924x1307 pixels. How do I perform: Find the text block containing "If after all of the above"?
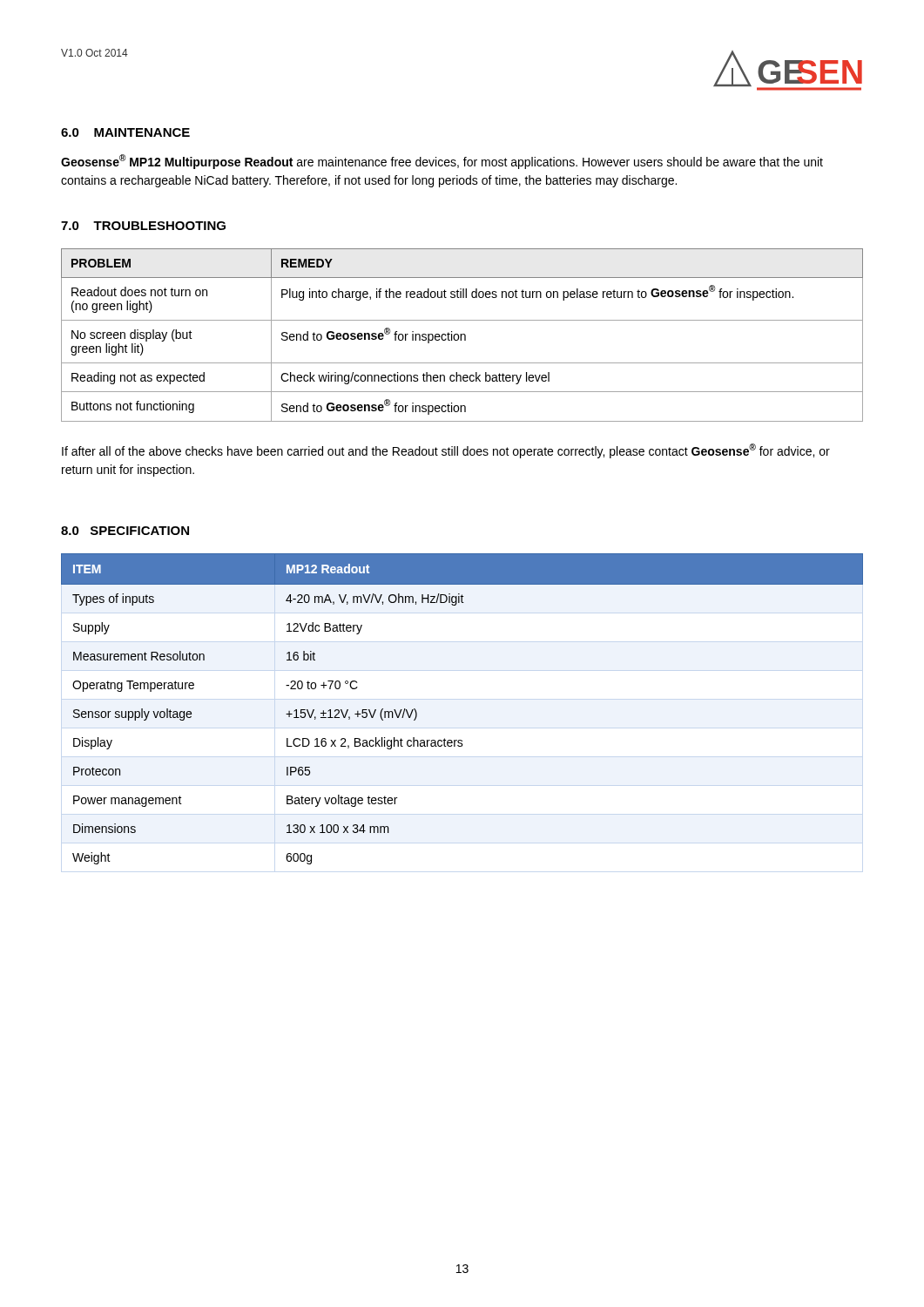(x=445, y=460)
